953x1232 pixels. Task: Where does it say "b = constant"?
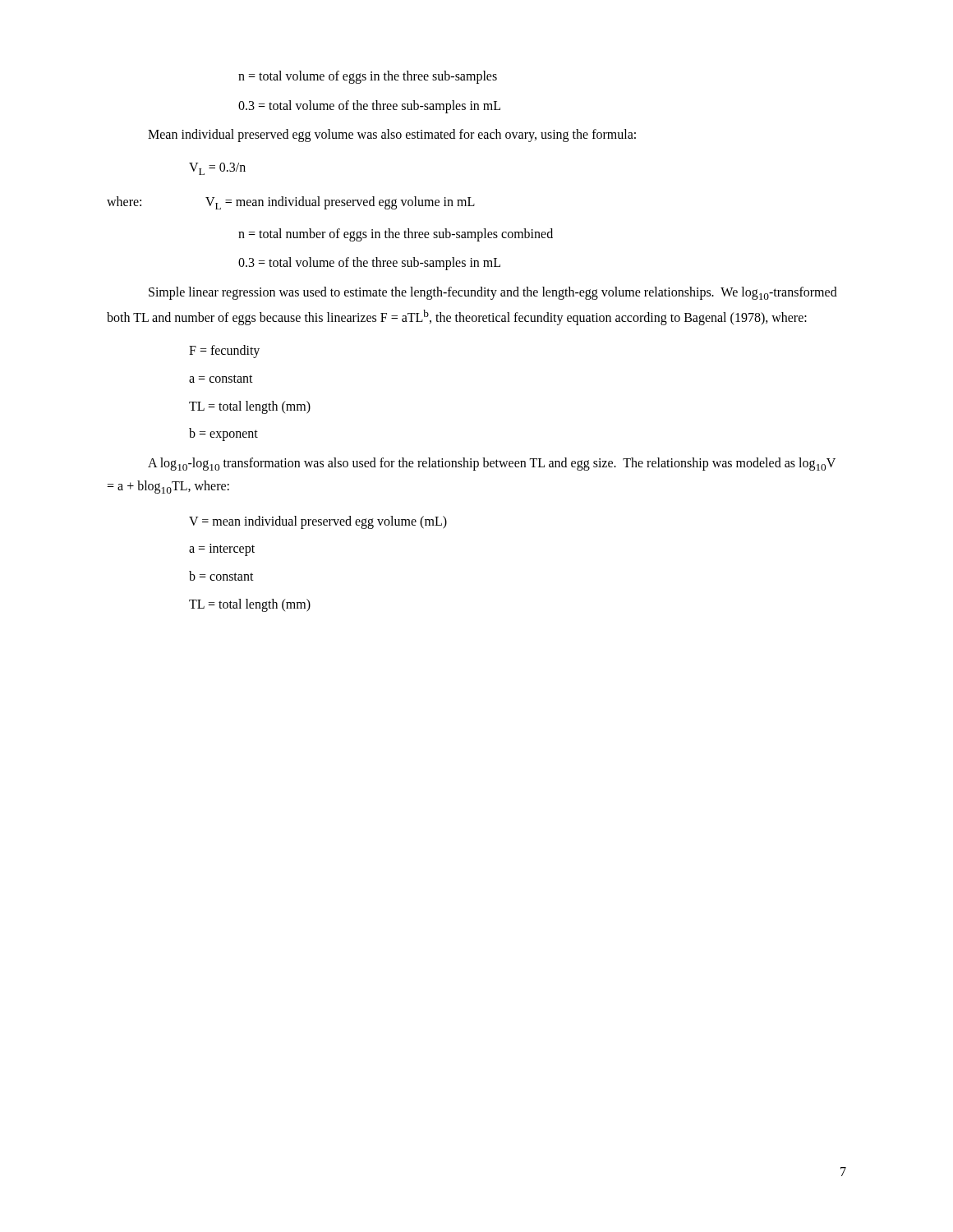click(x=221, y=576)
